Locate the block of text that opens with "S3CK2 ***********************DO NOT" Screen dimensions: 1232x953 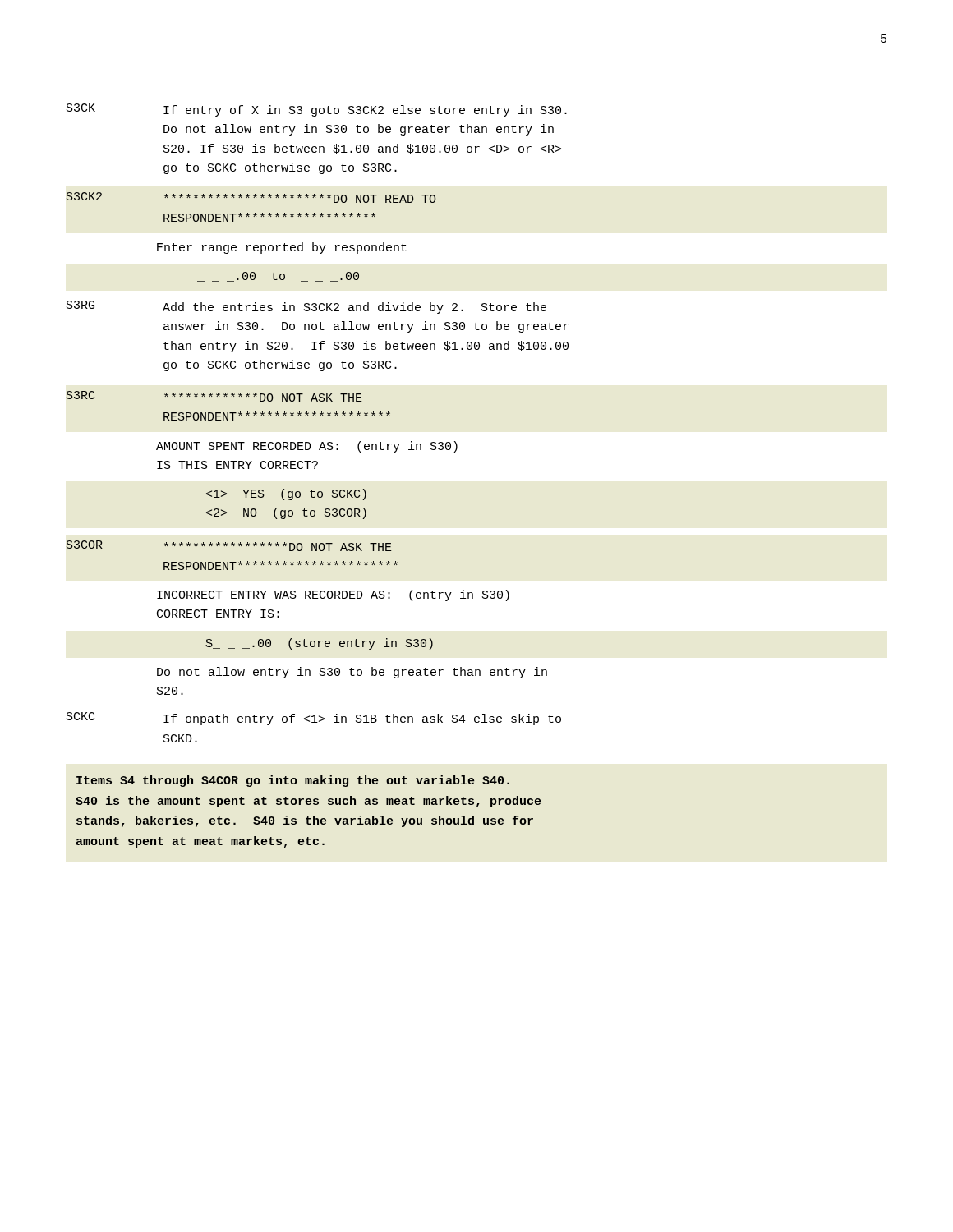(x=251, y=198)
